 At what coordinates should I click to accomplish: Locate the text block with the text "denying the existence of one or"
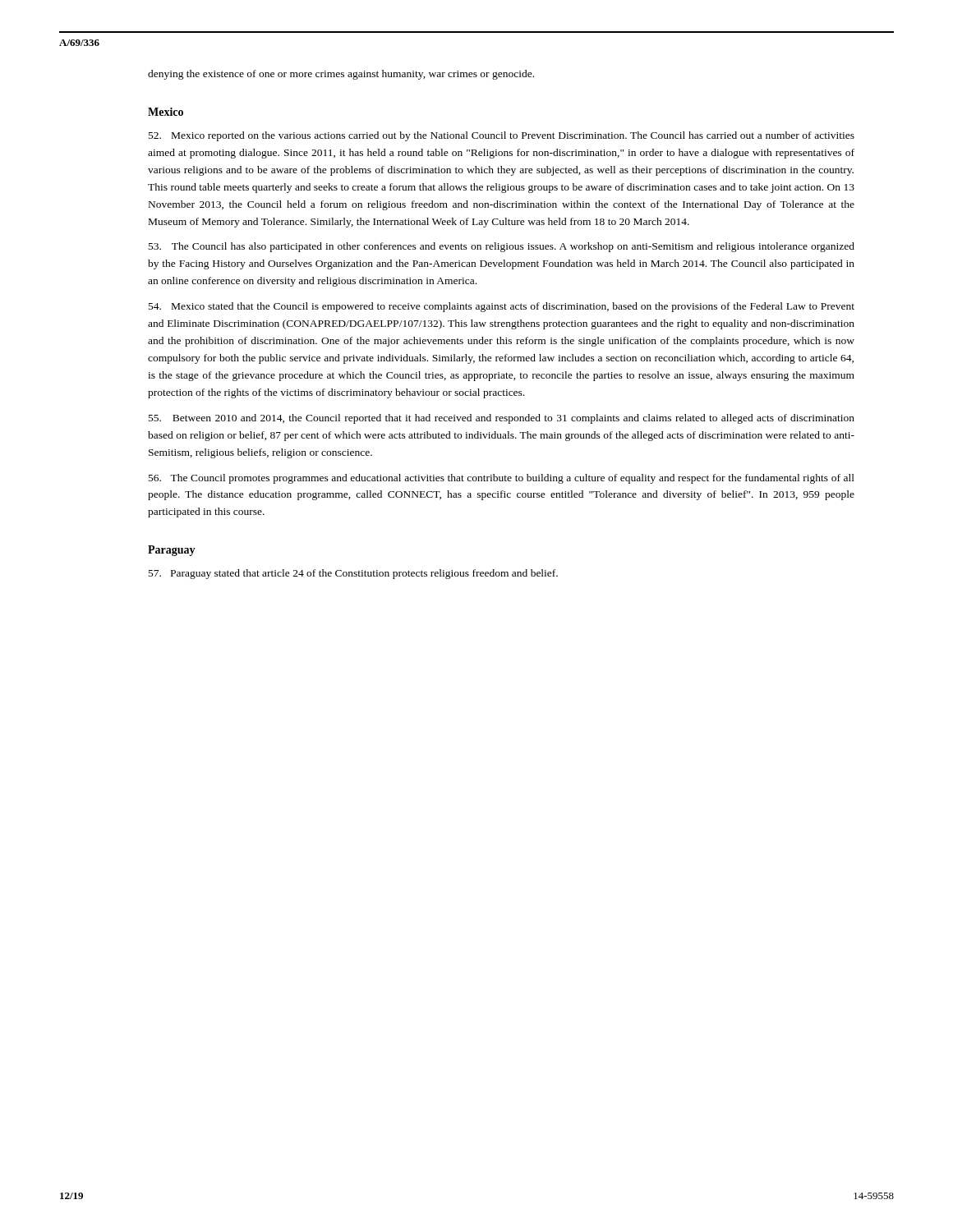341,74
